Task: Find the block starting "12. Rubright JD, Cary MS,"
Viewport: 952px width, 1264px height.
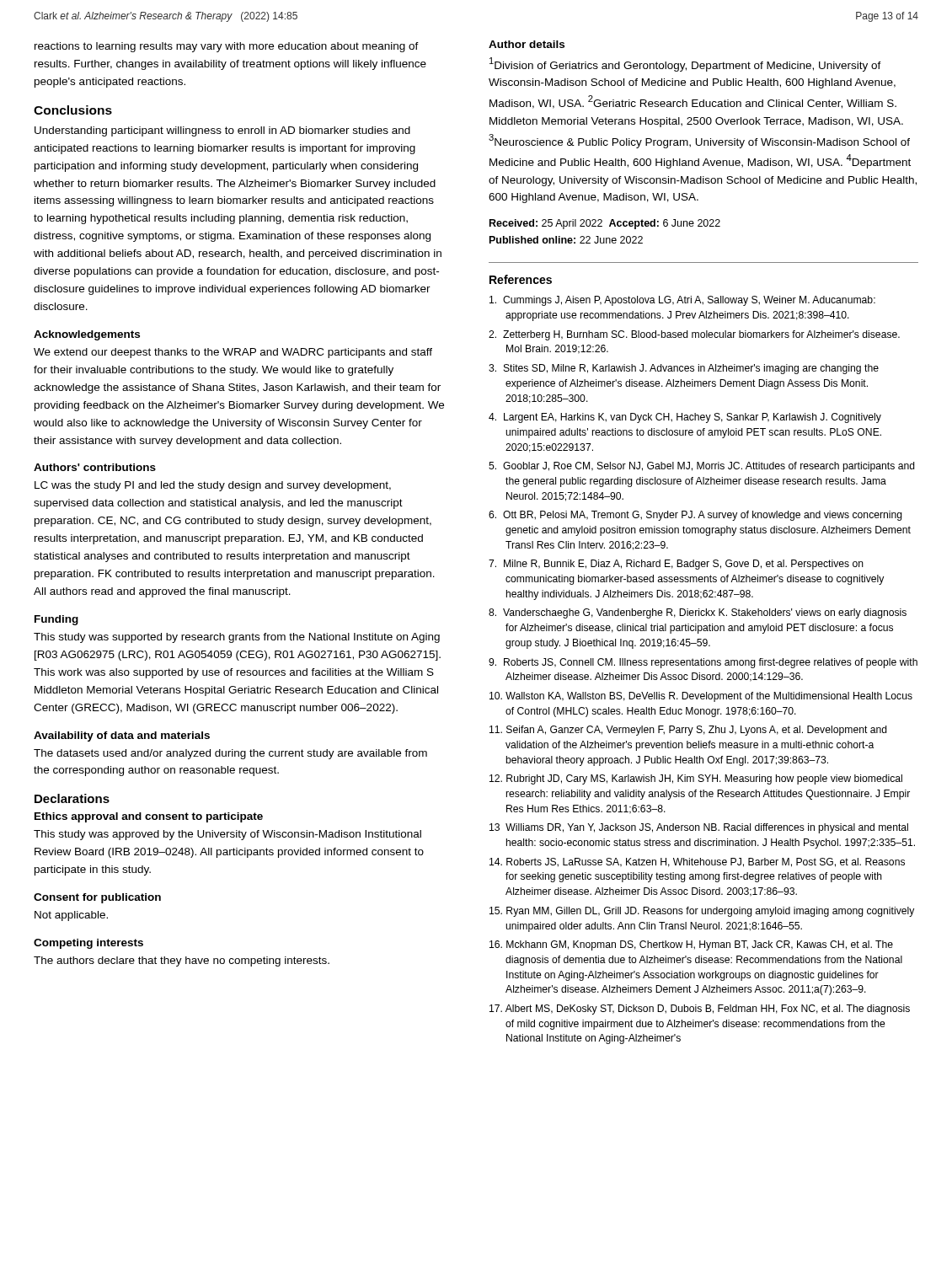Action: [x=699, y=794]
